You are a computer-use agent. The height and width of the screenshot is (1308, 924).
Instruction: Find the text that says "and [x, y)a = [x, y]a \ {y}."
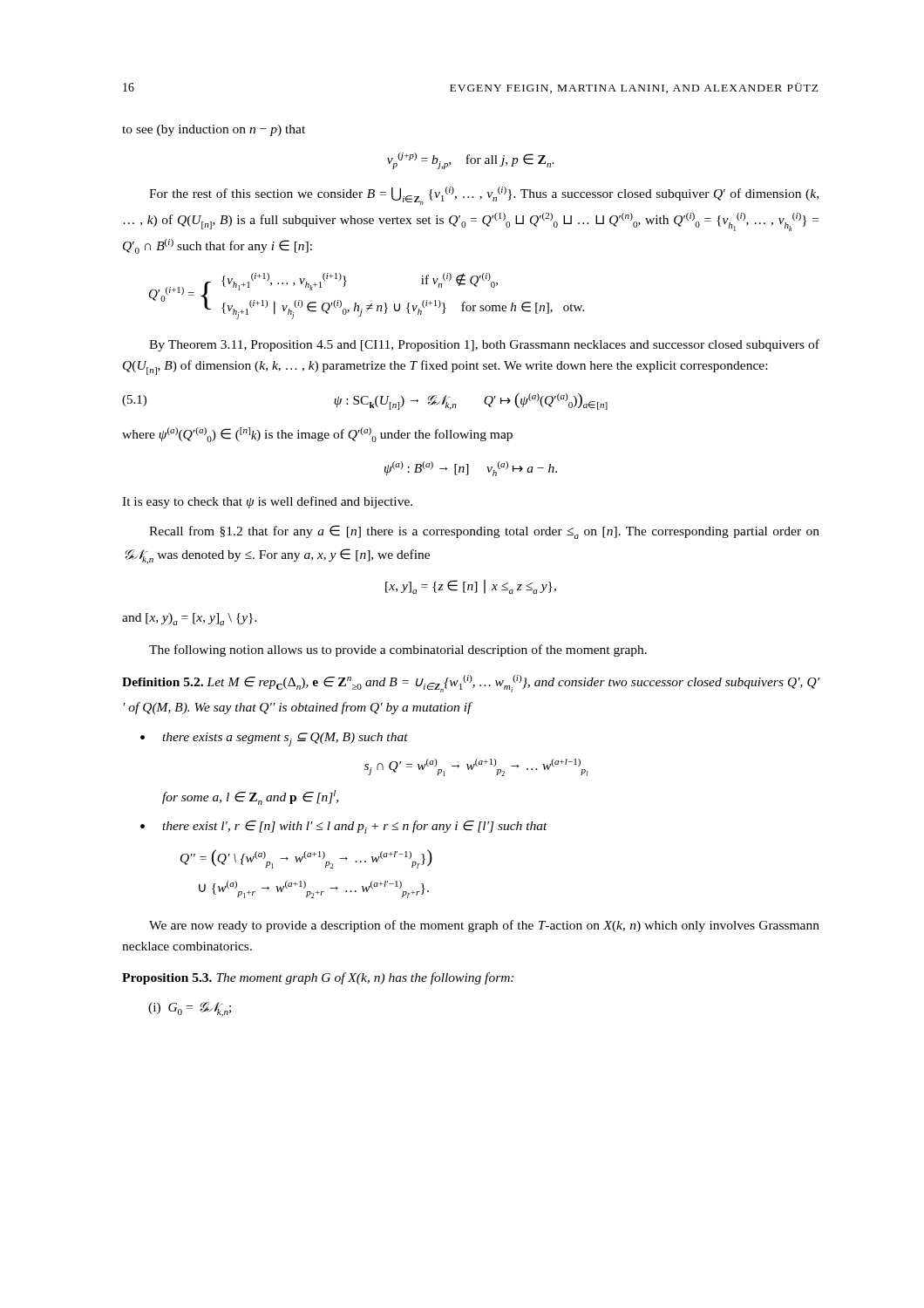click(x=190, y=619)
